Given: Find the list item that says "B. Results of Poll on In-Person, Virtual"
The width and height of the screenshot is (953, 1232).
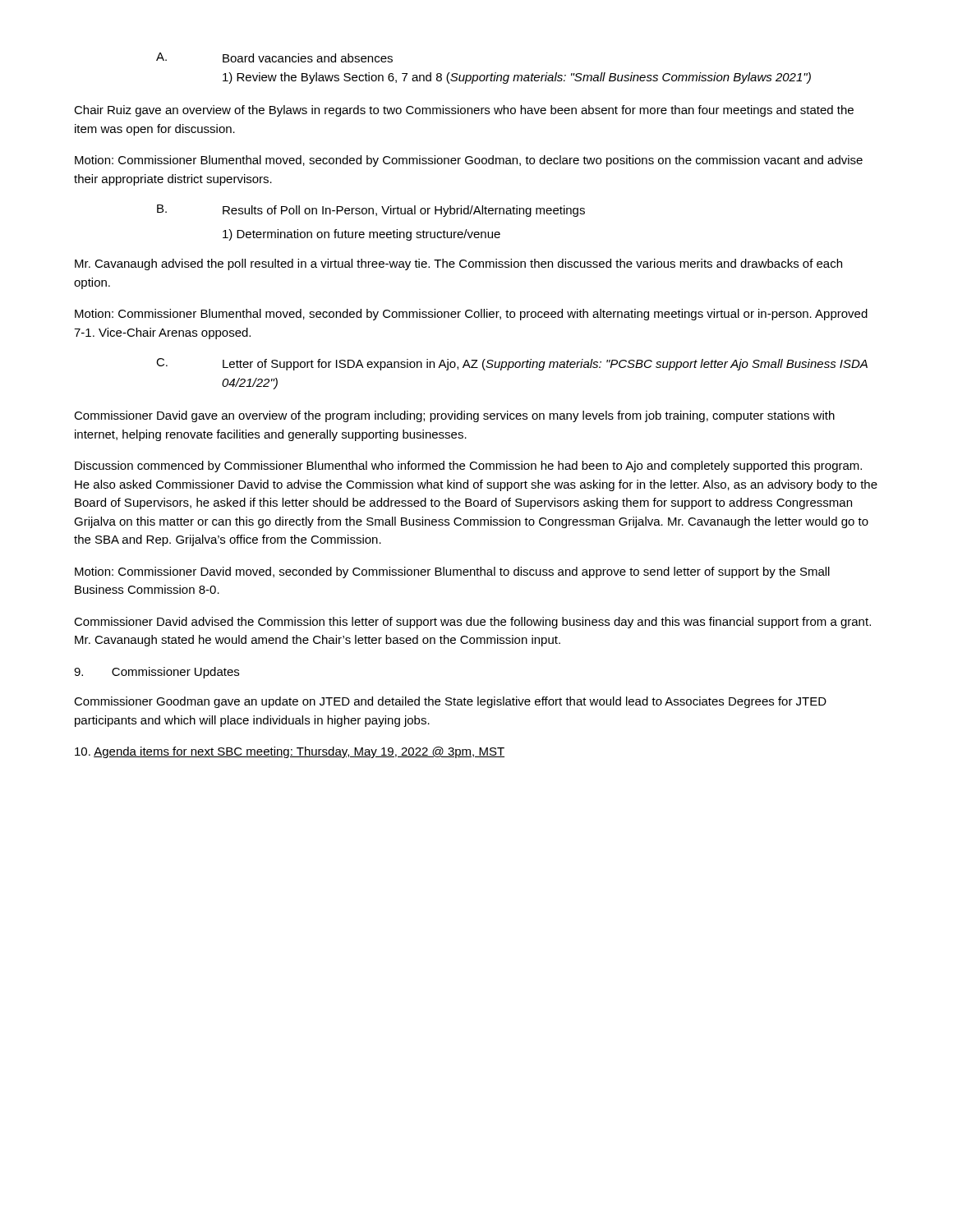Looking at the screenshot, I should click(518, 210).
